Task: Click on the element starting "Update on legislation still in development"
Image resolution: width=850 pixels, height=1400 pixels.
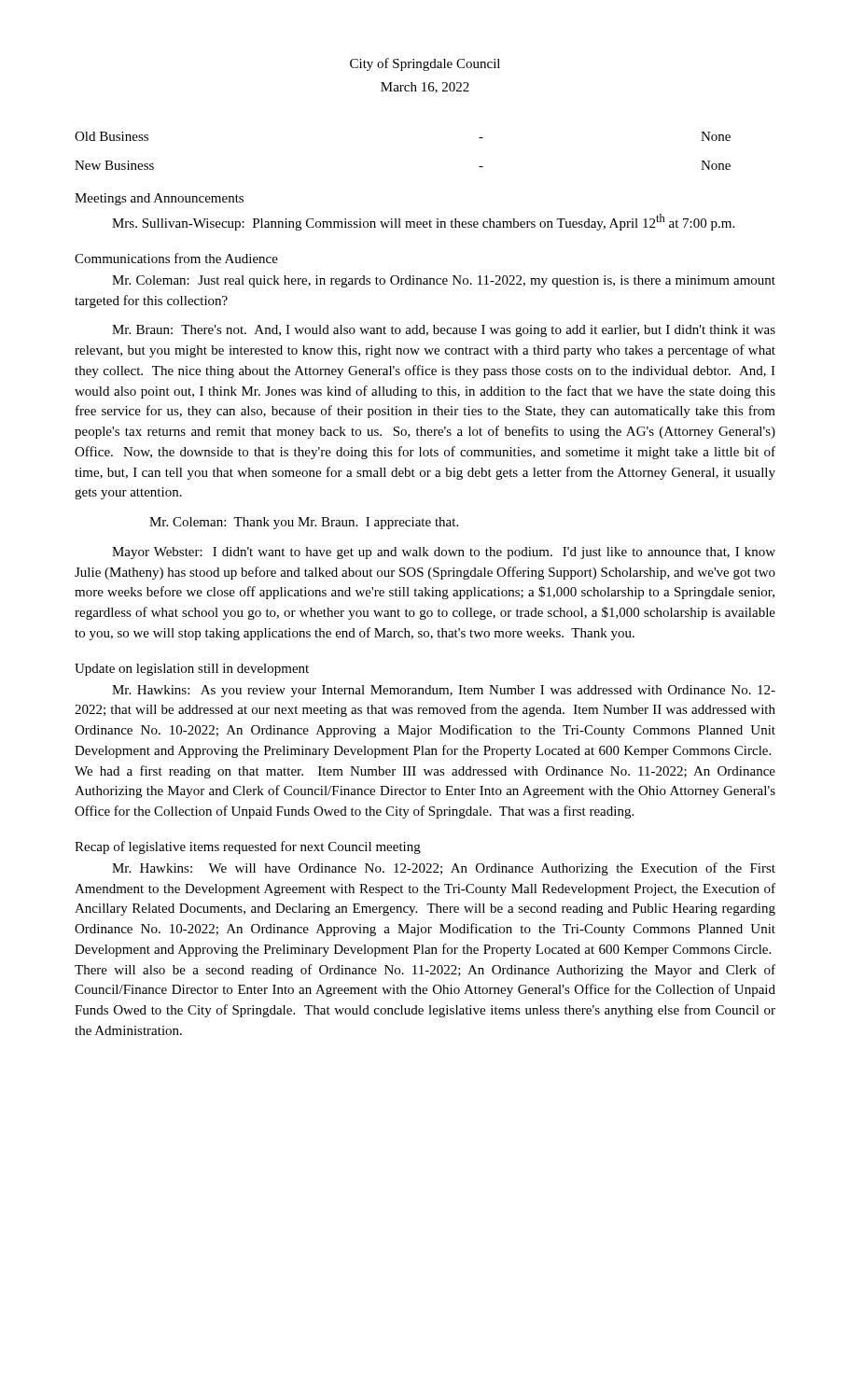Action: [x=192, y=668]
